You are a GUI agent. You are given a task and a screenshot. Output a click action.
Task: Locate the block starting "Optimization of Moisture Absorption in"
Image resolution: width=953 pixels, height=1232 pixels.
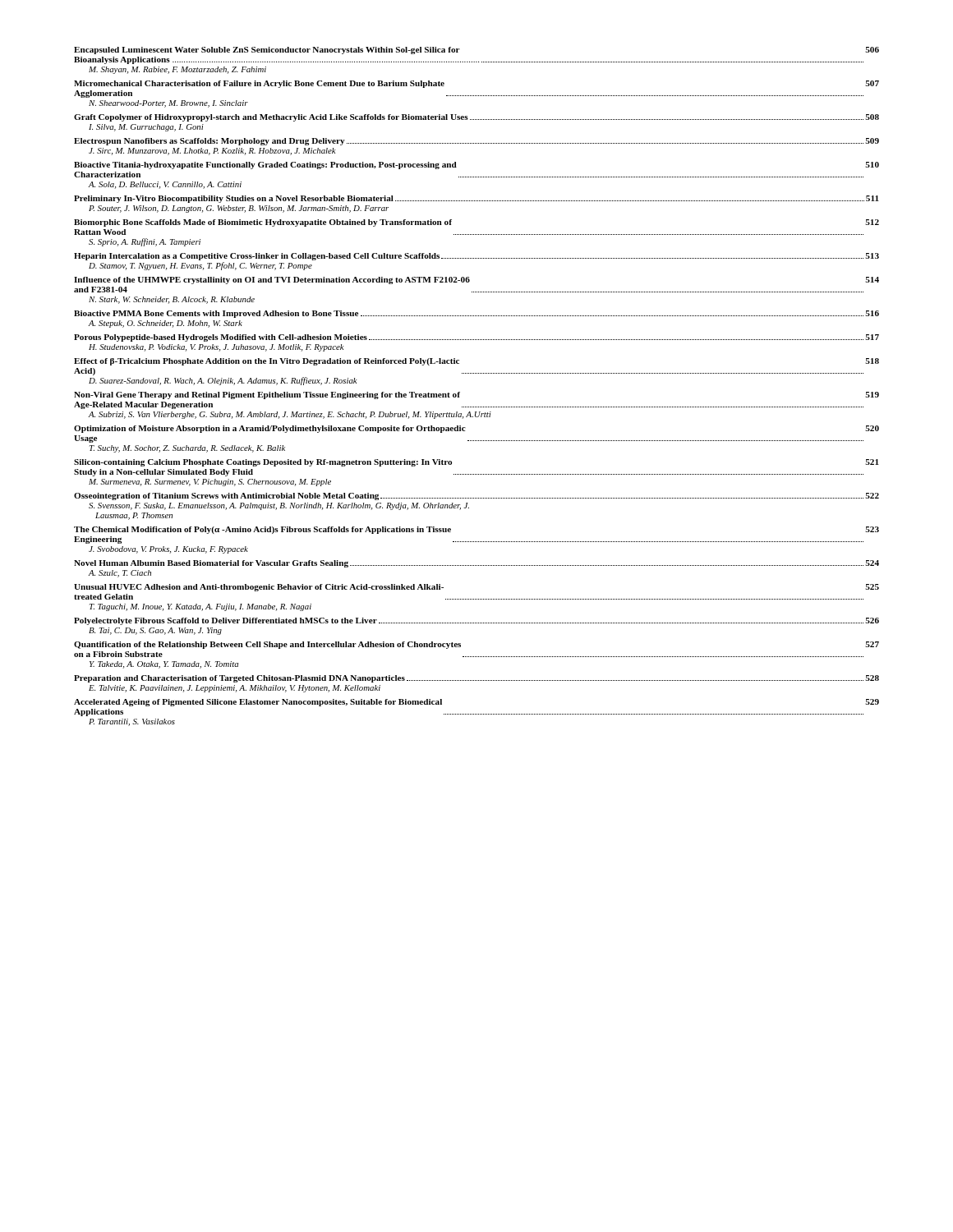point(476,438)
